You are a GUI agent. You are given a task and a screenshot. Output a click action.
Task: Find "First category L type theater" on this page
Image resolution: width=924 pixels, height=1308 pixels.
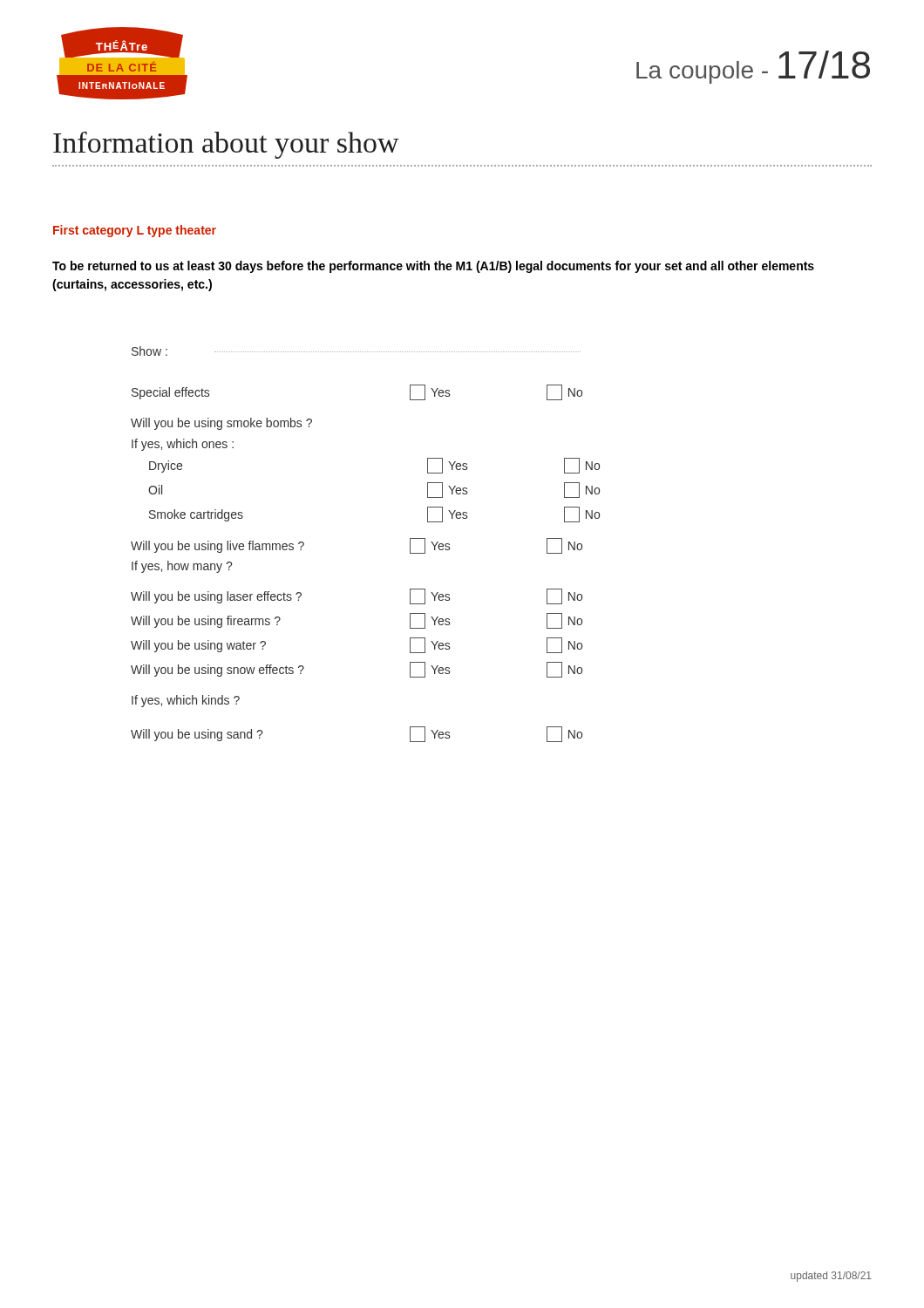134,230
